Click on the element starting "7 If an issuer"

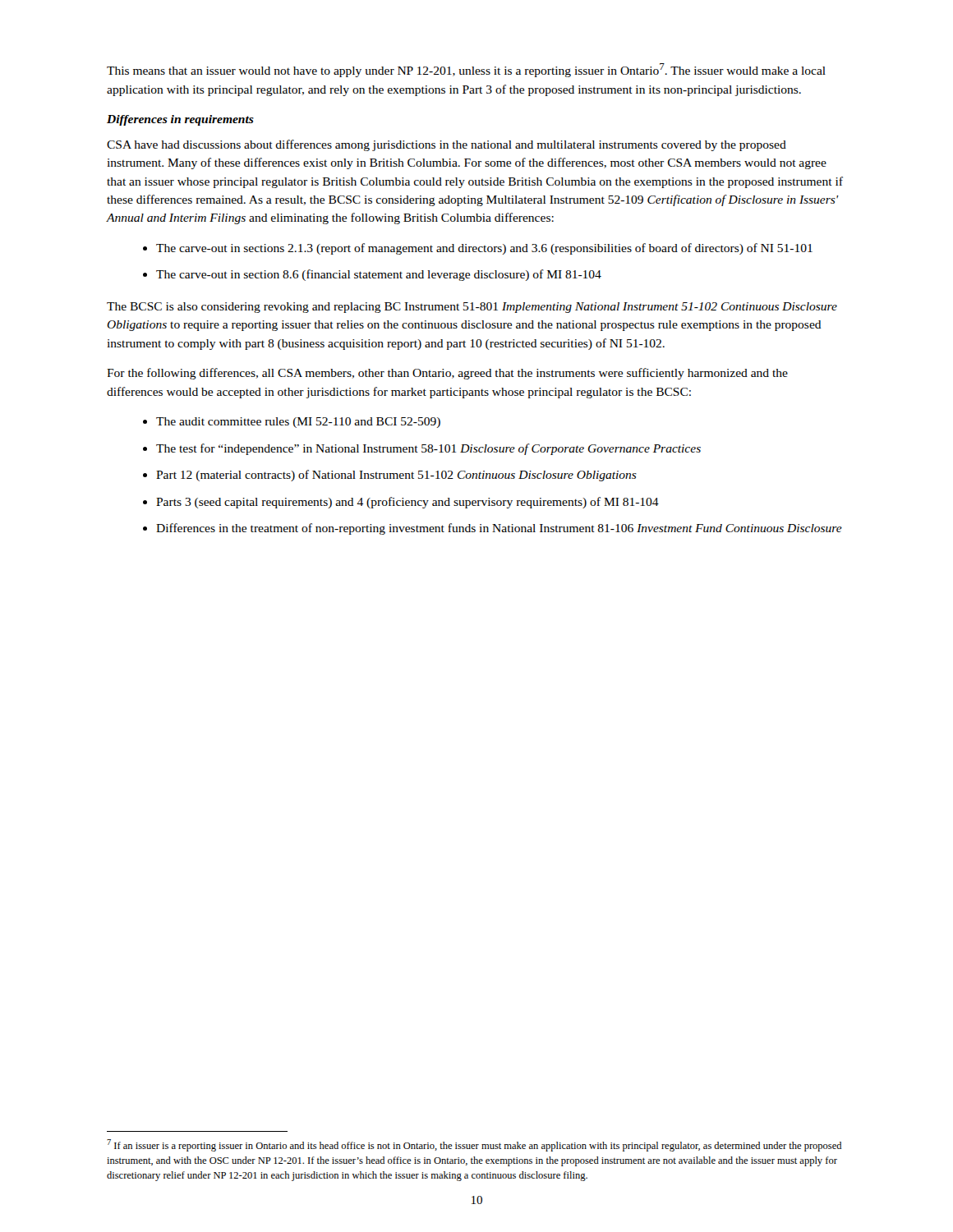coord(476,1160)
